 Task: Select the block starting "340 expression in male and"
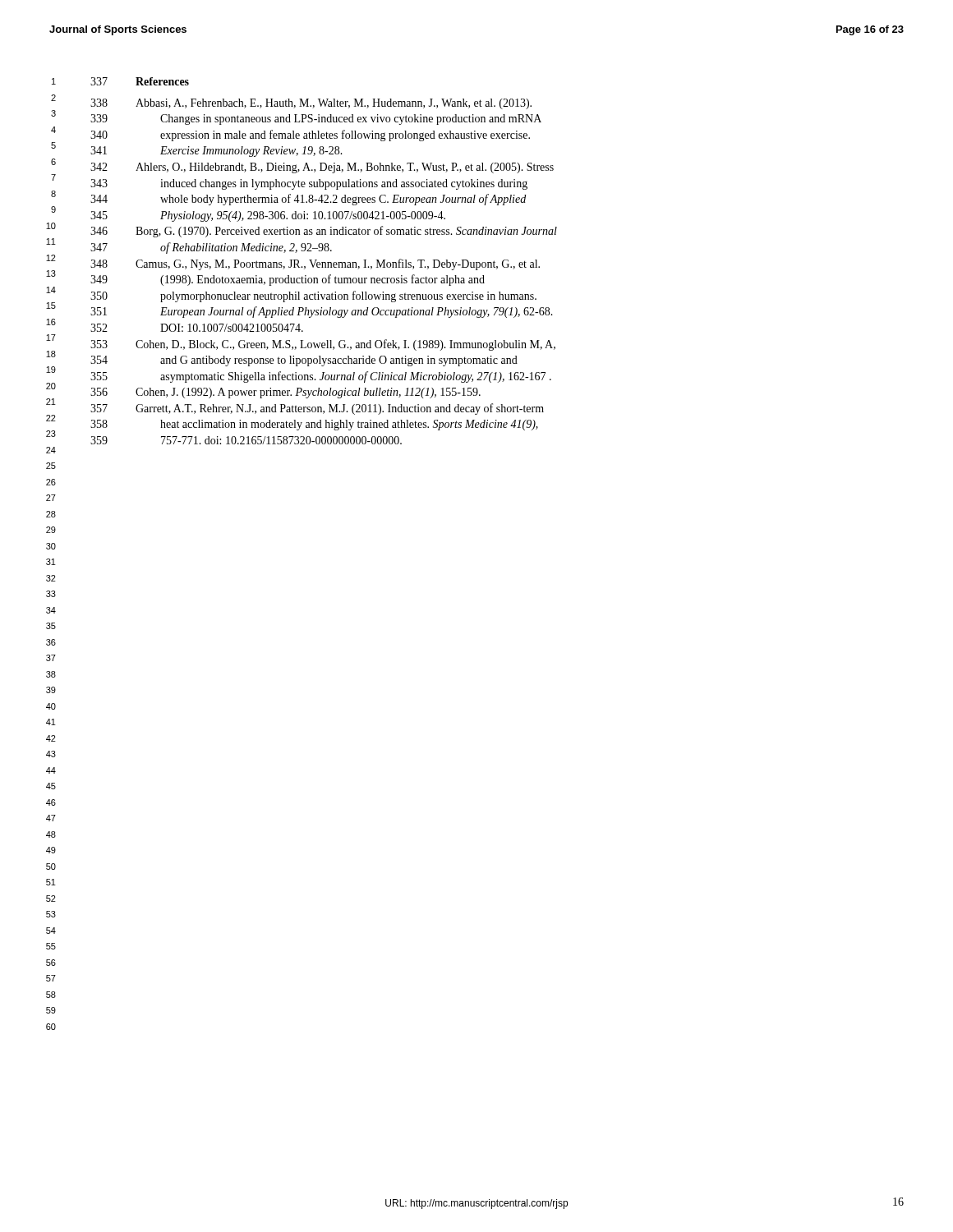point(497,135)
